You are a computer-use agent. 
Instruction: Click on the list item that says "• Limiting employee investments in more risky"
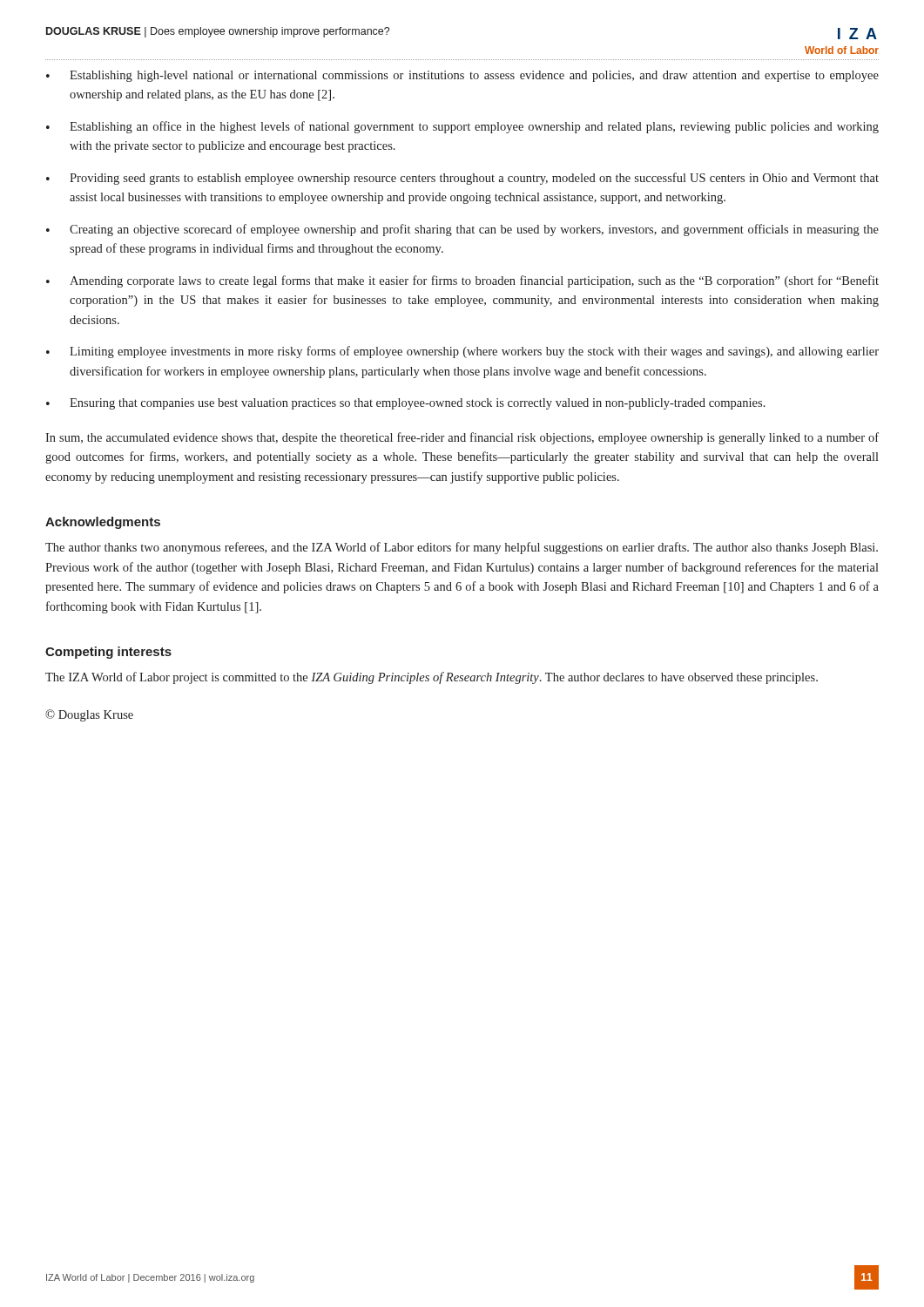(x=462, y=361)
